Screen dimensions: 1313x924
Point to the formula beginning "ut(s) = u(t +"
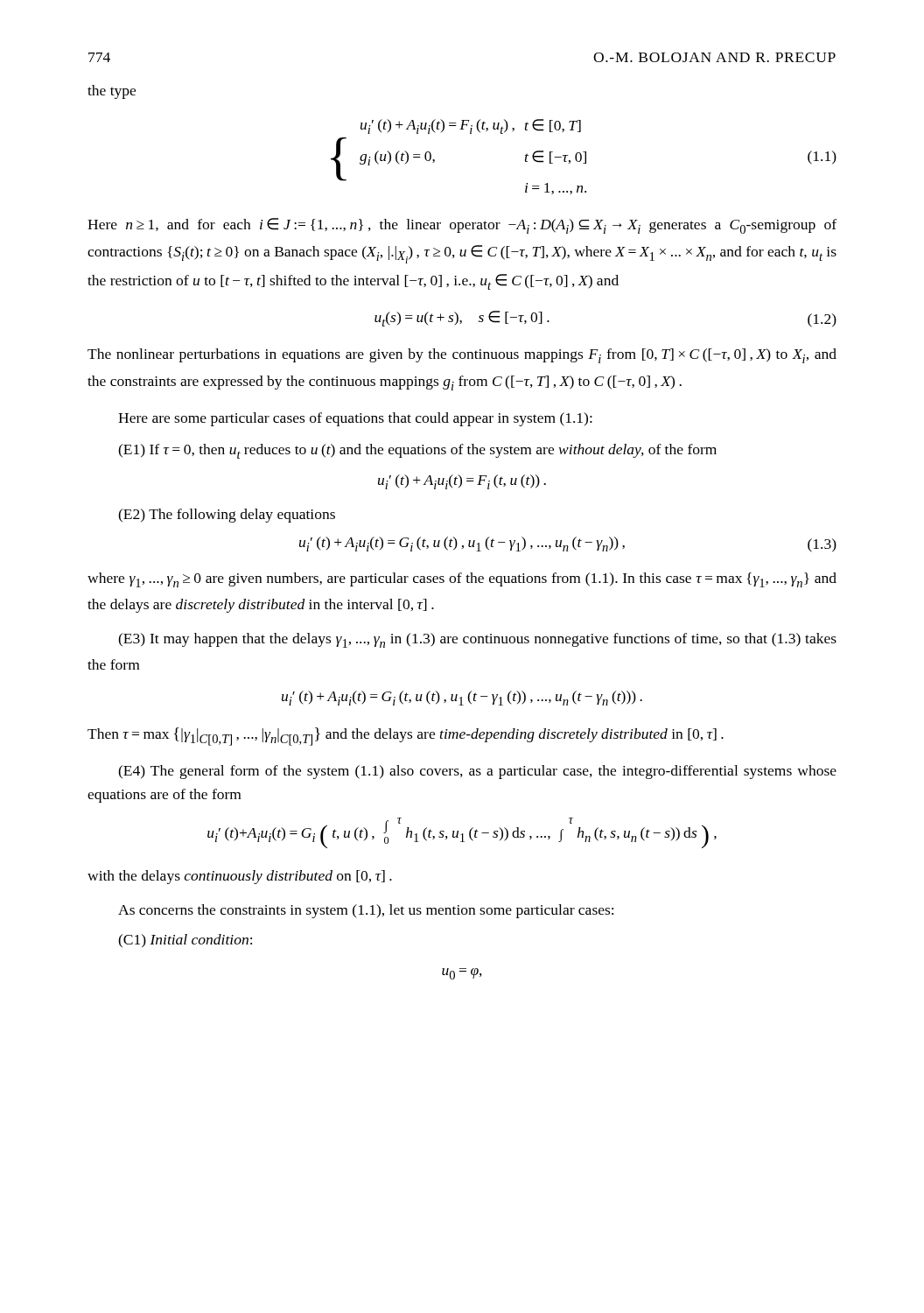(x=457, y=319)
